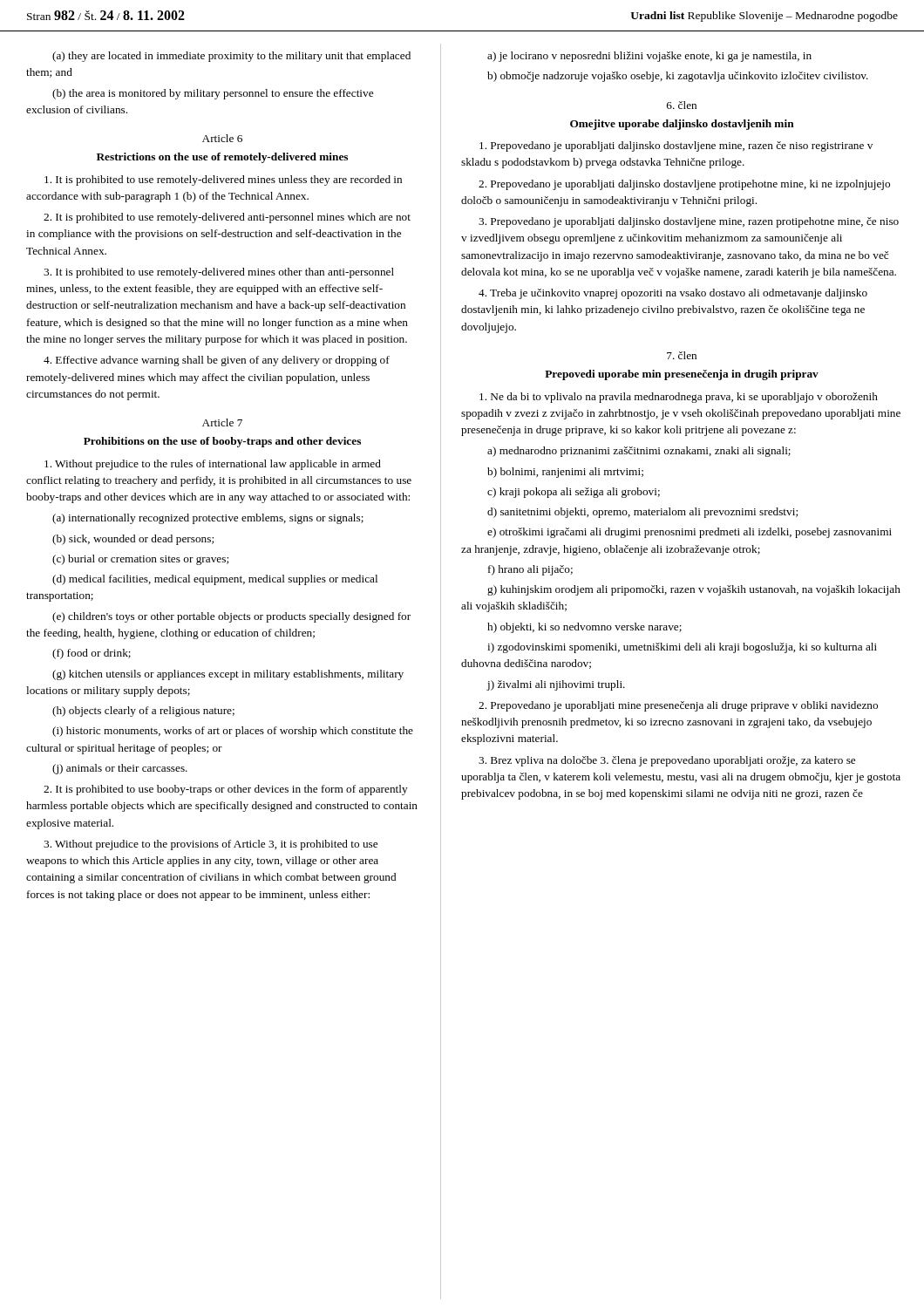
Task: Click on the region starting "Effective advance warning"
Action: point(208,377)
